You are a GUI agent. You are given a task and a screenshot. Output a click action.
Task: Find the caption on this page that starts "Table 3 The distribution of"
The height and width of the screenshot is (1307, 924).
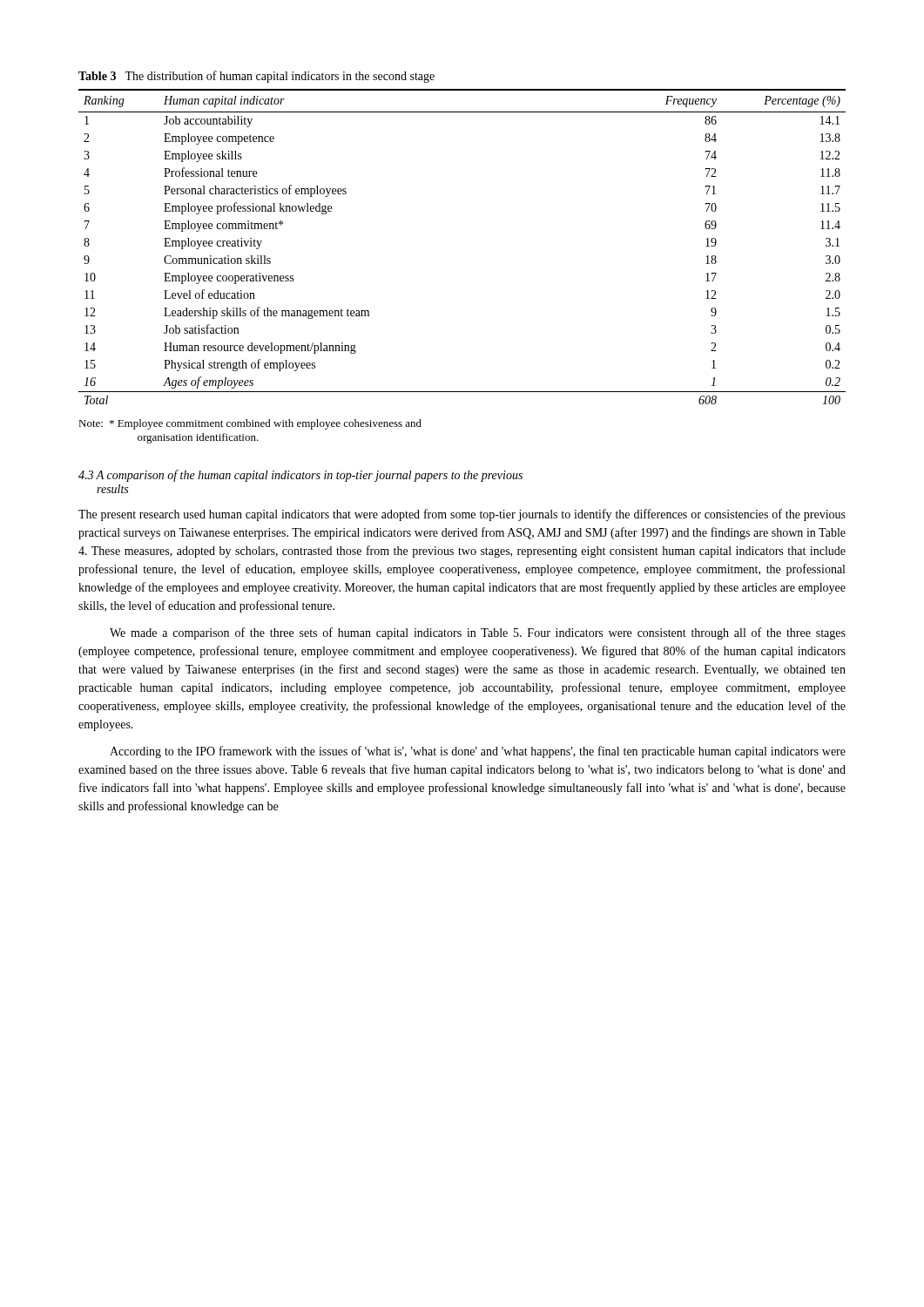point(257,77)
